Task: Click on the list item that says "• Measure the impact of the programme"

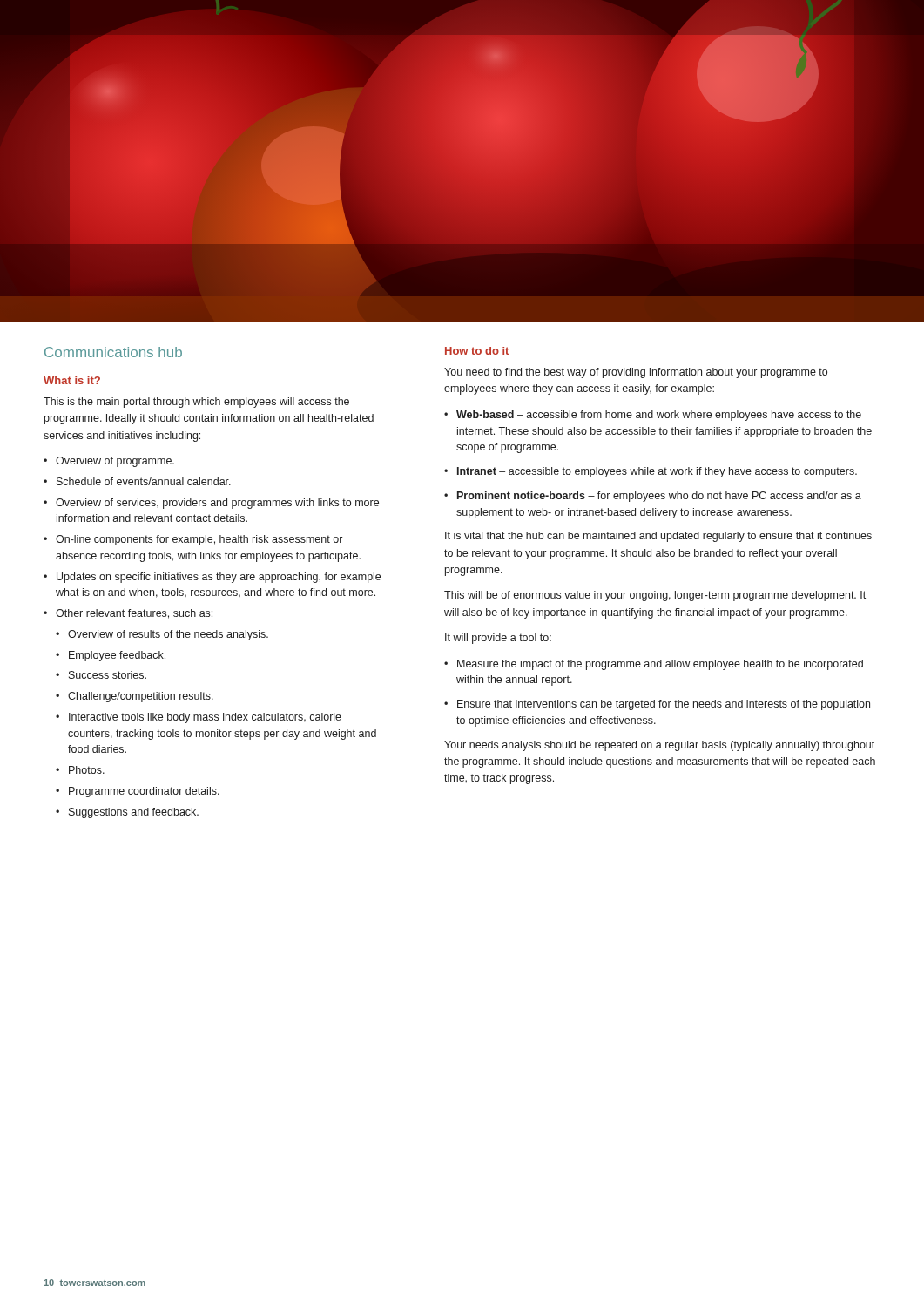Action: click(654, 671)
